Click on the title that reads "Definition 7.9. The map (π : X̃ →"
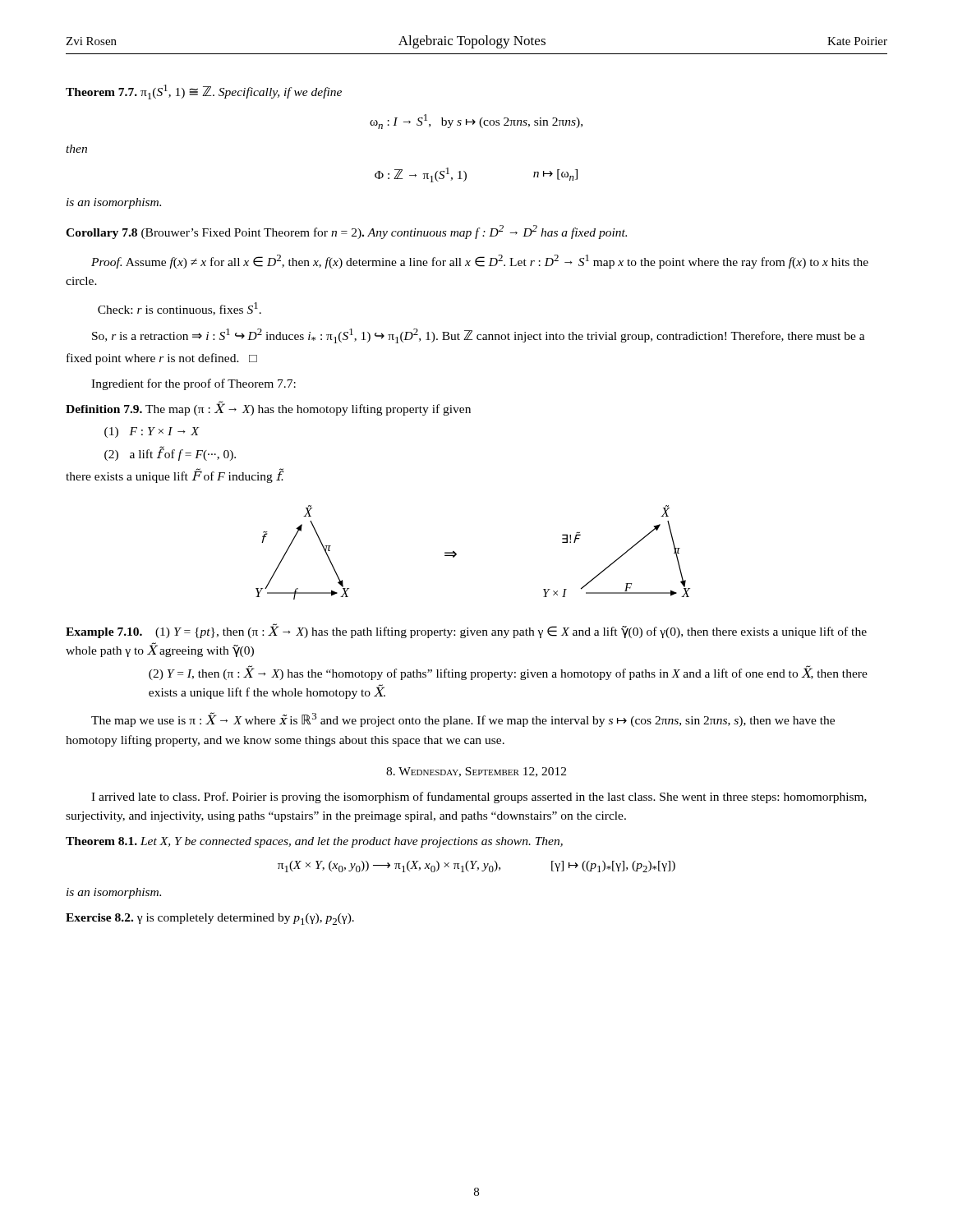The height and width of the screenshot is (1232, 953). coord(268,408)
